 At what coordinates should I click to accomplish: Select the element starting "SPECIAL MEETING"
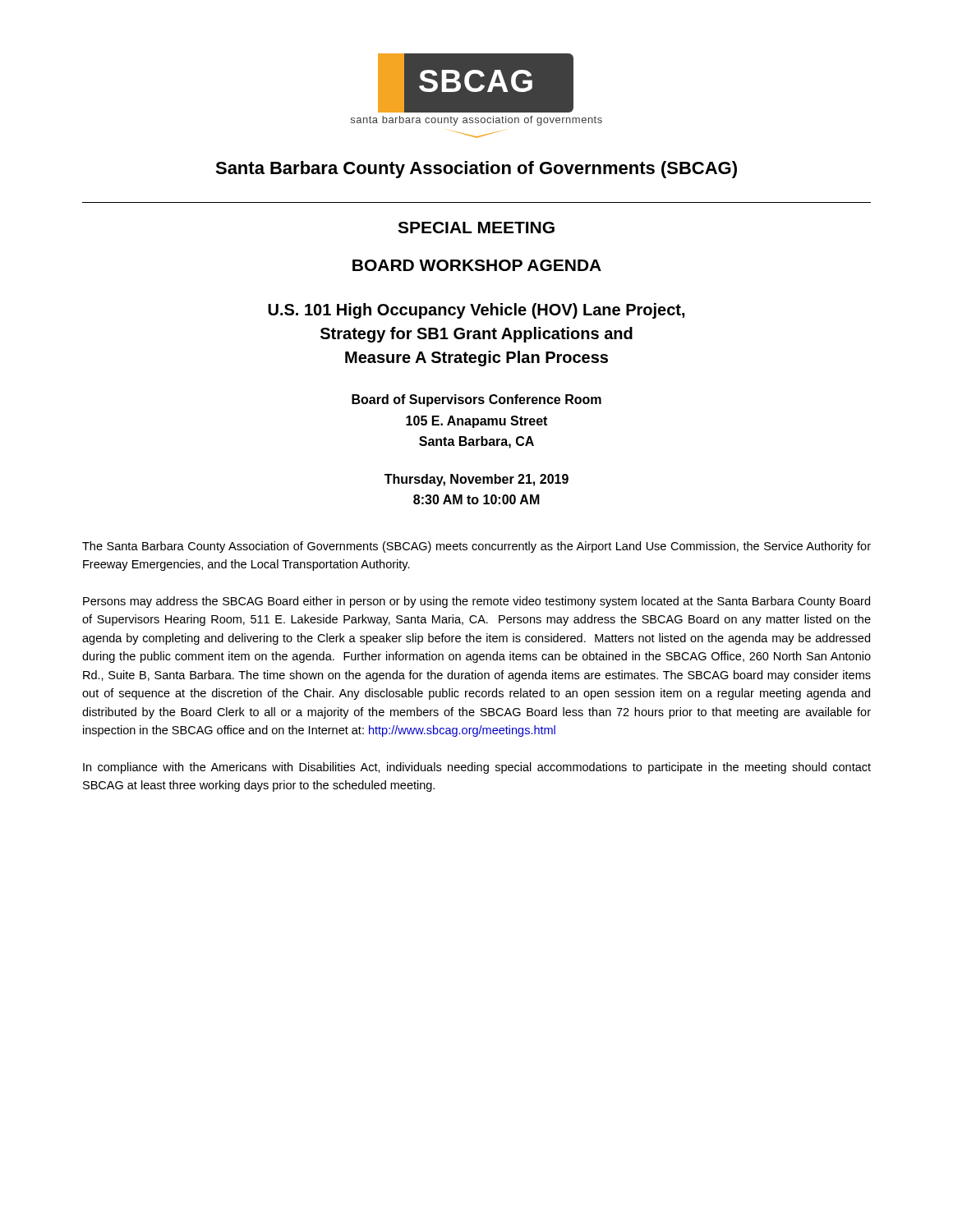point(476,227)
